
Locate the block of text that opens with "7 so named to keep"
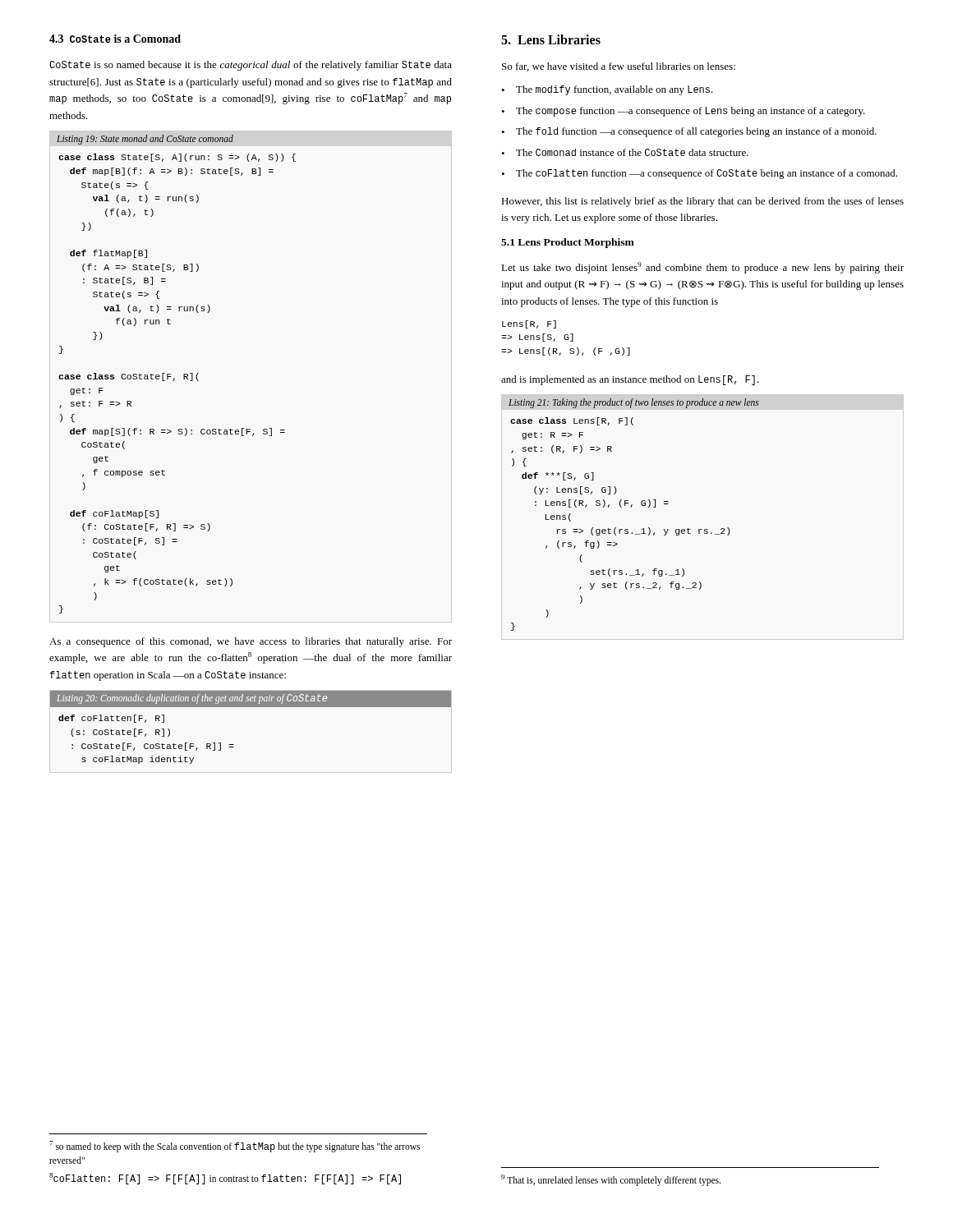click(238, 1153)
